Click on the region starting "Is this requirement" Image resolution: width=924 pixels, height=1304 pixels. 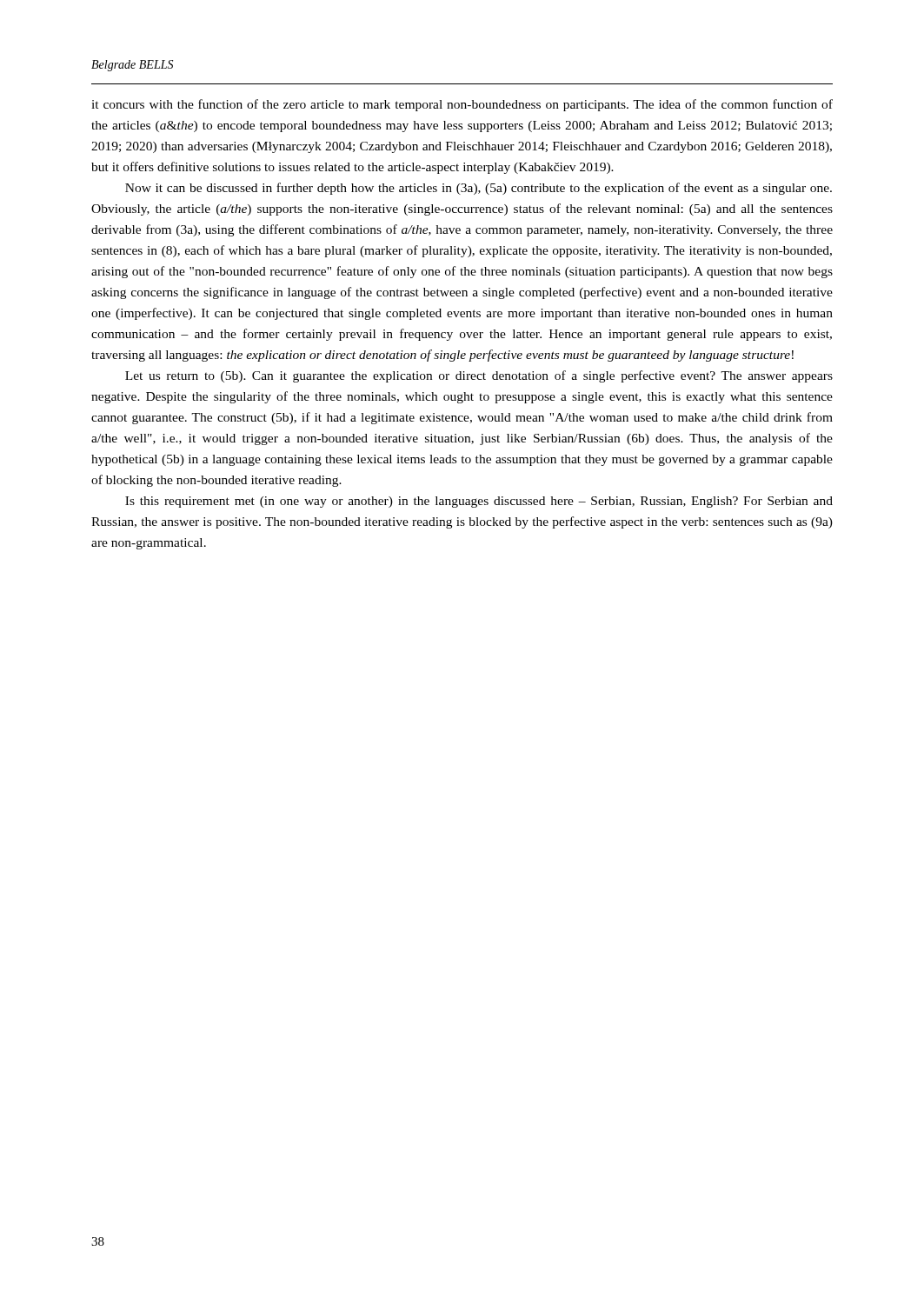click(462, 521)
